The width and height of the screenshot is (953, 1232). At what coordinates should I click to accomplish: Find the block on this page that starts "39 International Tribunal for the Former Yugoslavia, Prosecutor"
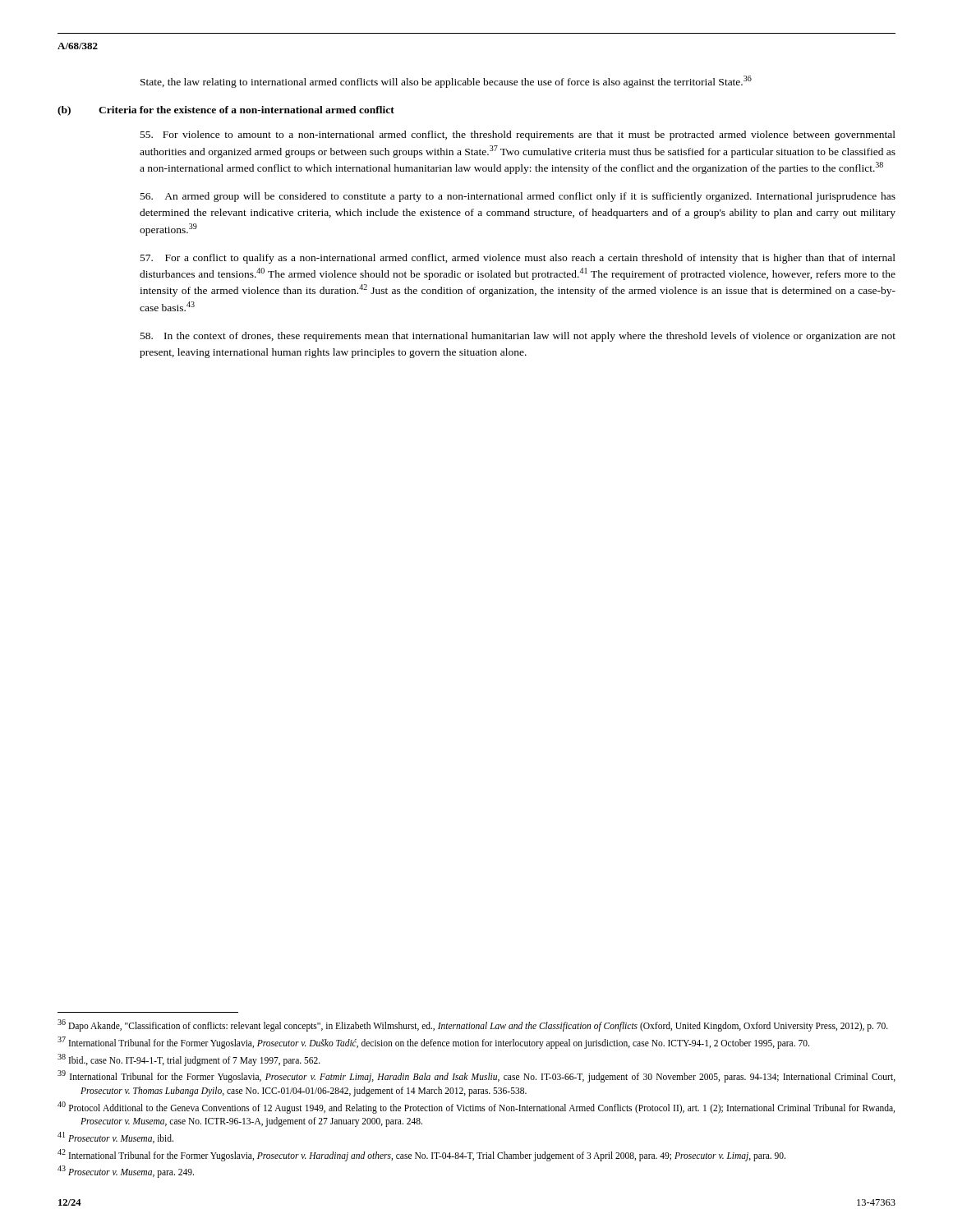click(476, 1083)
